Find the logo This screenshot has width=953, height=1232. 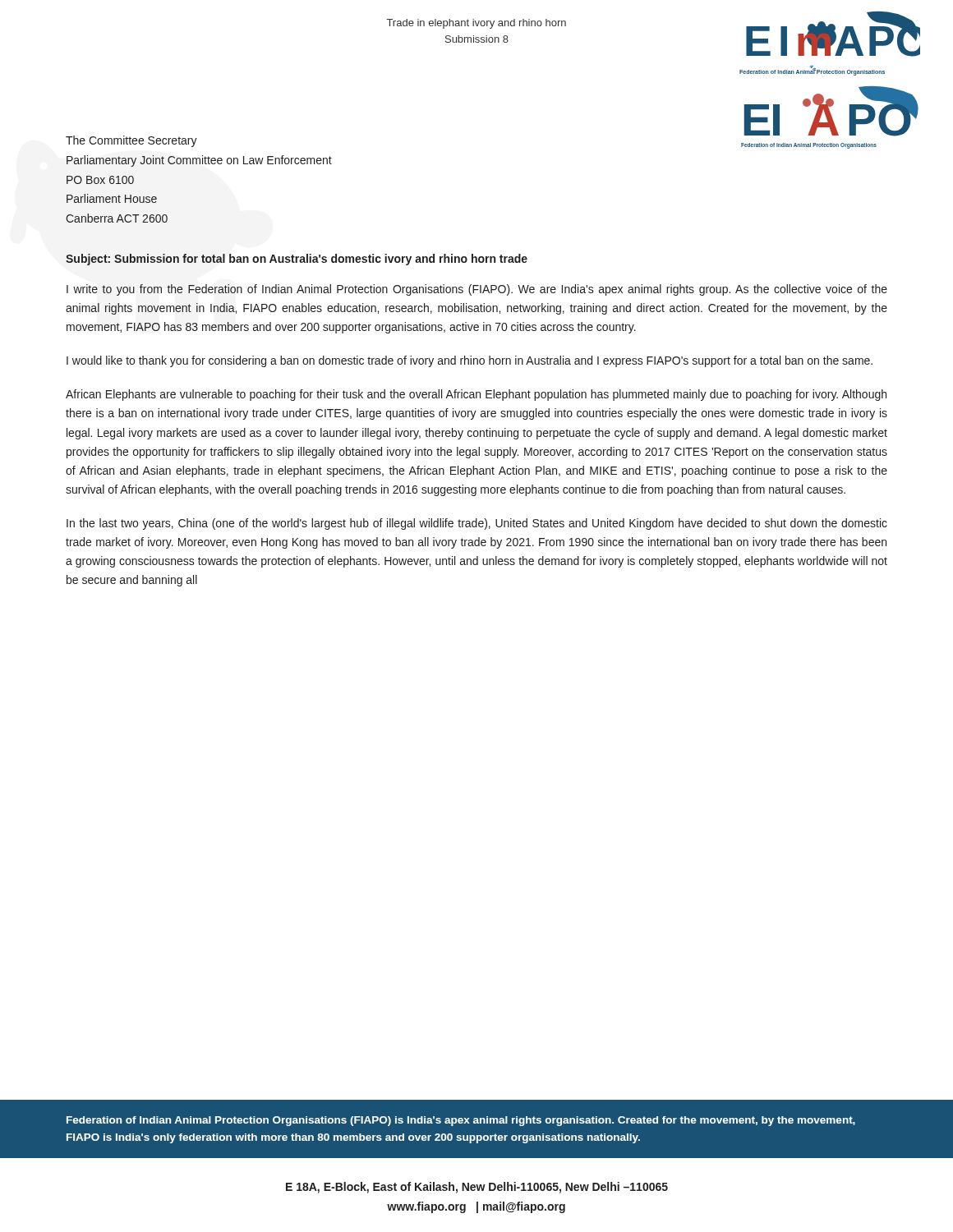(x=830, y=85)
